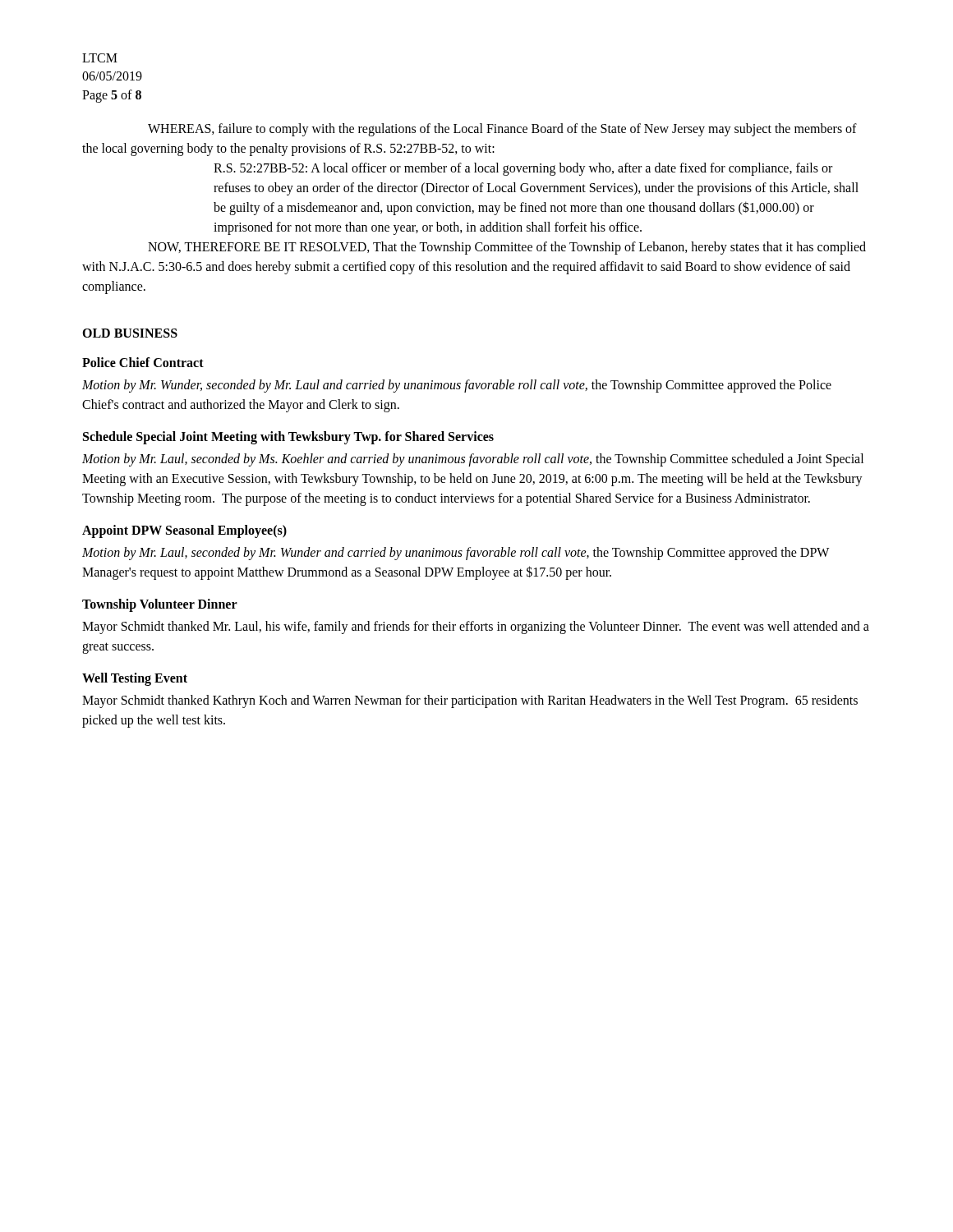Navigate to the region starting "Police Chief Contract"
Image resolution: width=953 pixels, height=1232 pixels.
click(143, 363)
